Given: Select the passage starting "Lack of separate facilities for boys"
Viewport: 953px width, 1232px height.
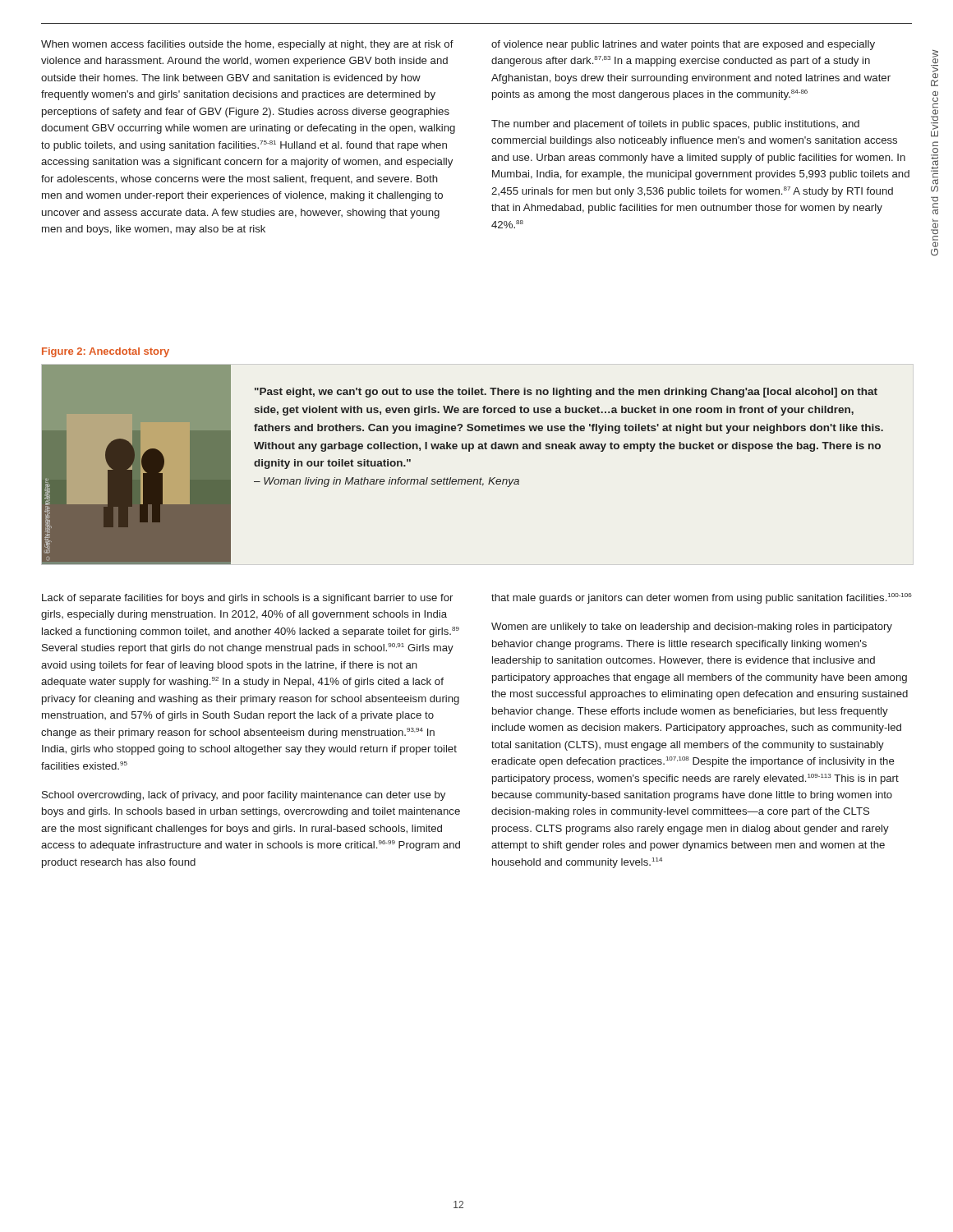Looking at the screenshot, I should 250,682.
